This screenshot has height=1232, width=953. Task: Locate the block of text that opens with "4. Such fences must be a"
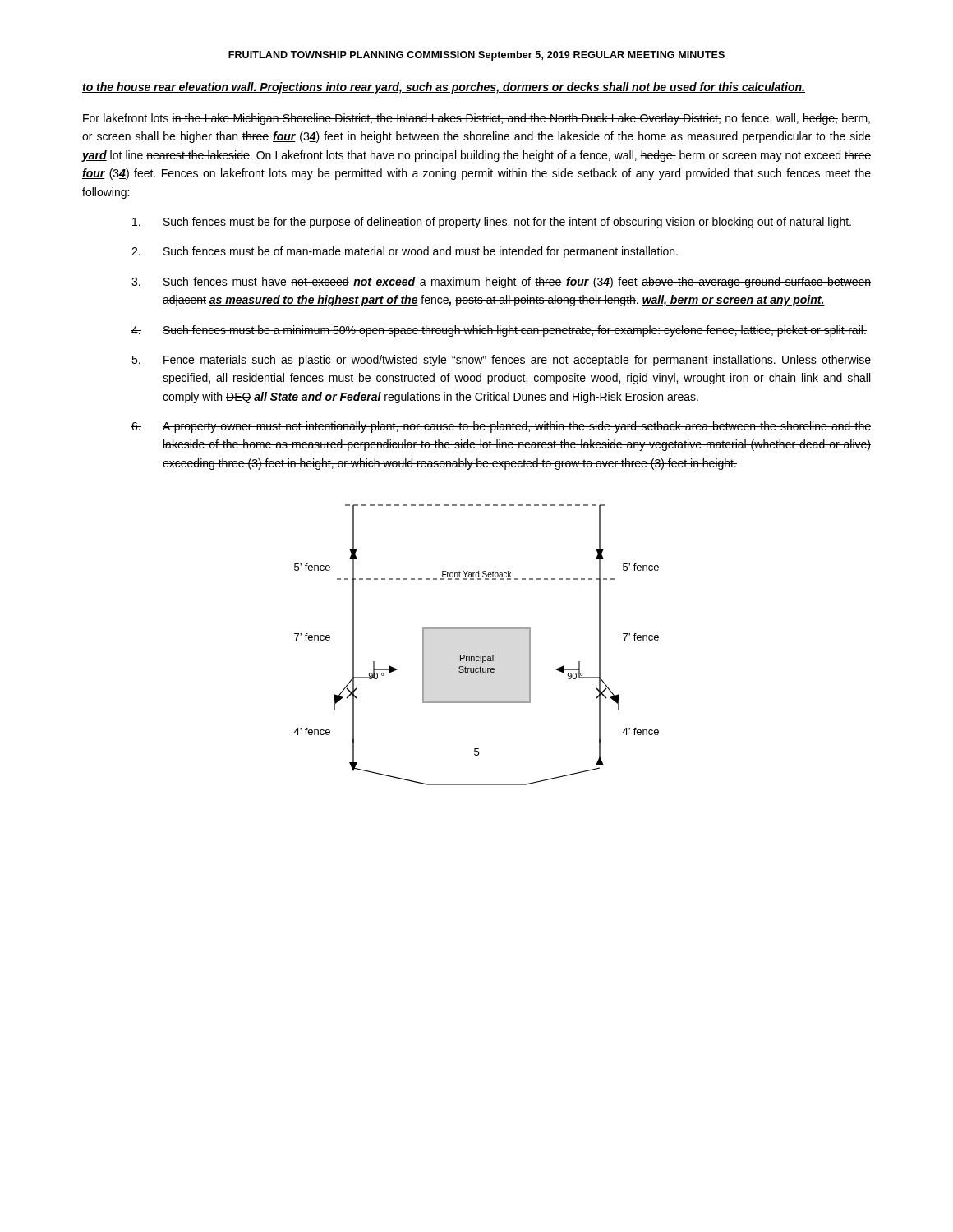coord(501,330)
